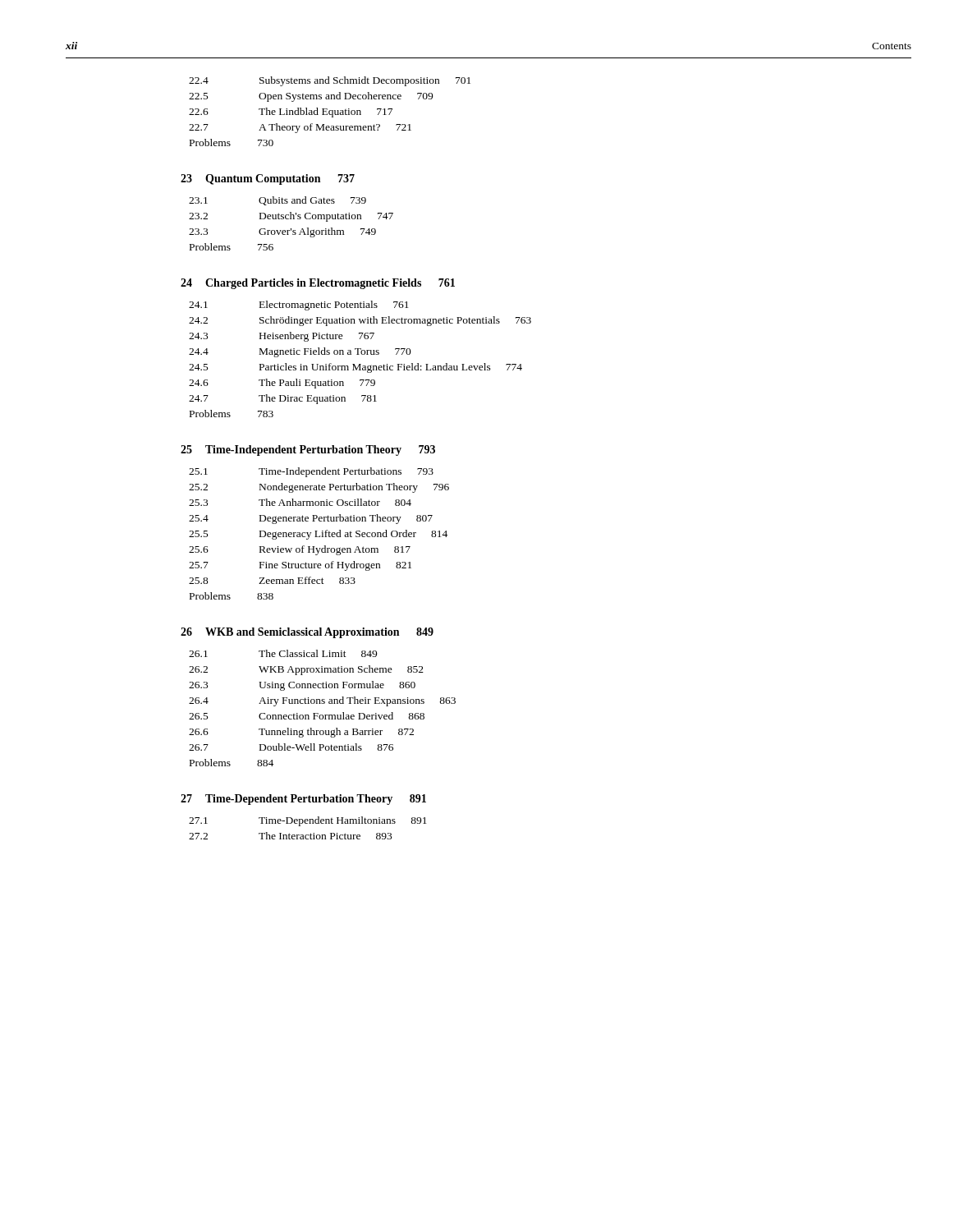Point to "27.1 Time-Dependent Hamiltonians 891"
Screen dimensions: 1232x977
pos(308,821)
